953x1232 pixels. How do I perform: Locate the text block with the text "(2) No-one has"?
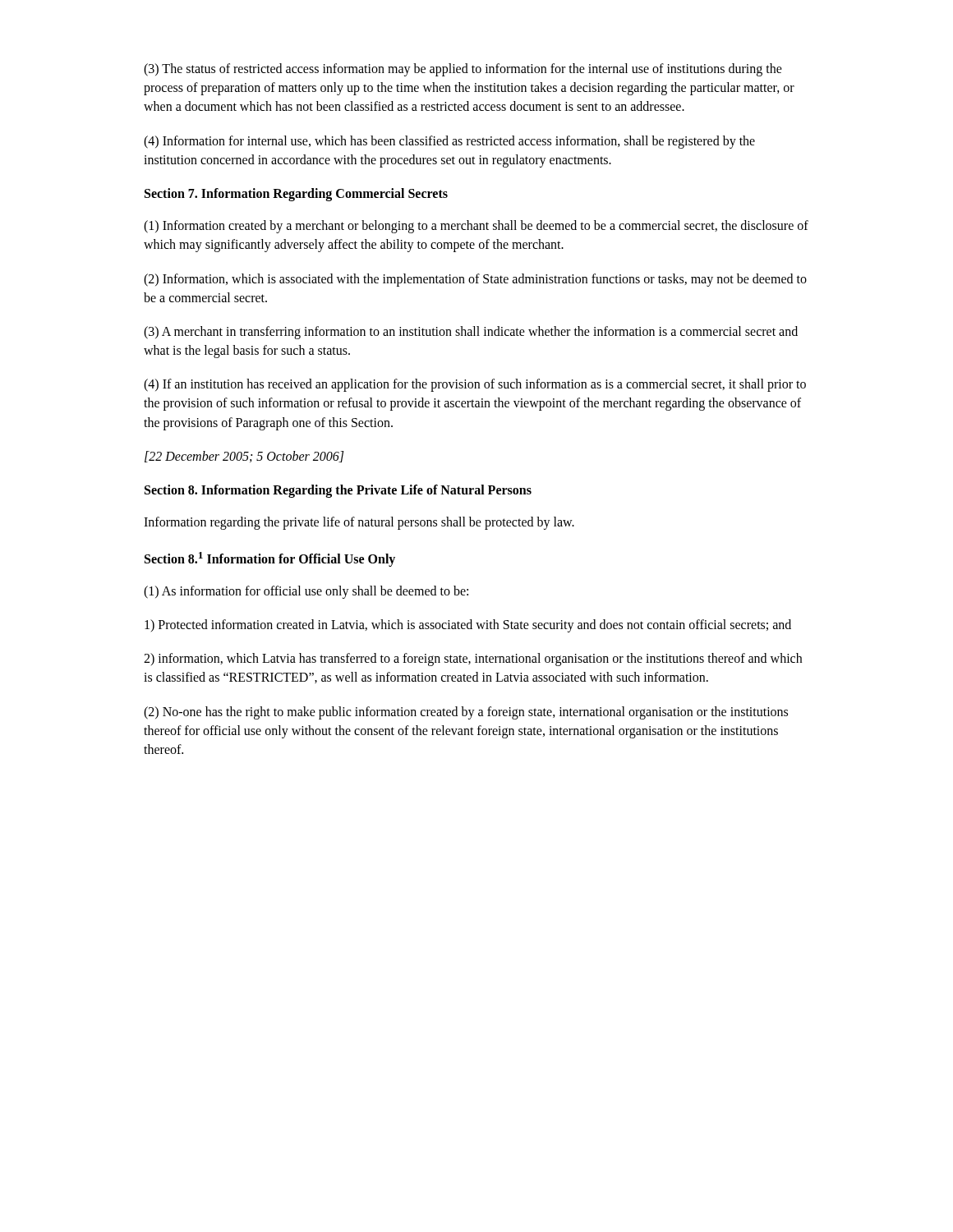pos(476,731)
